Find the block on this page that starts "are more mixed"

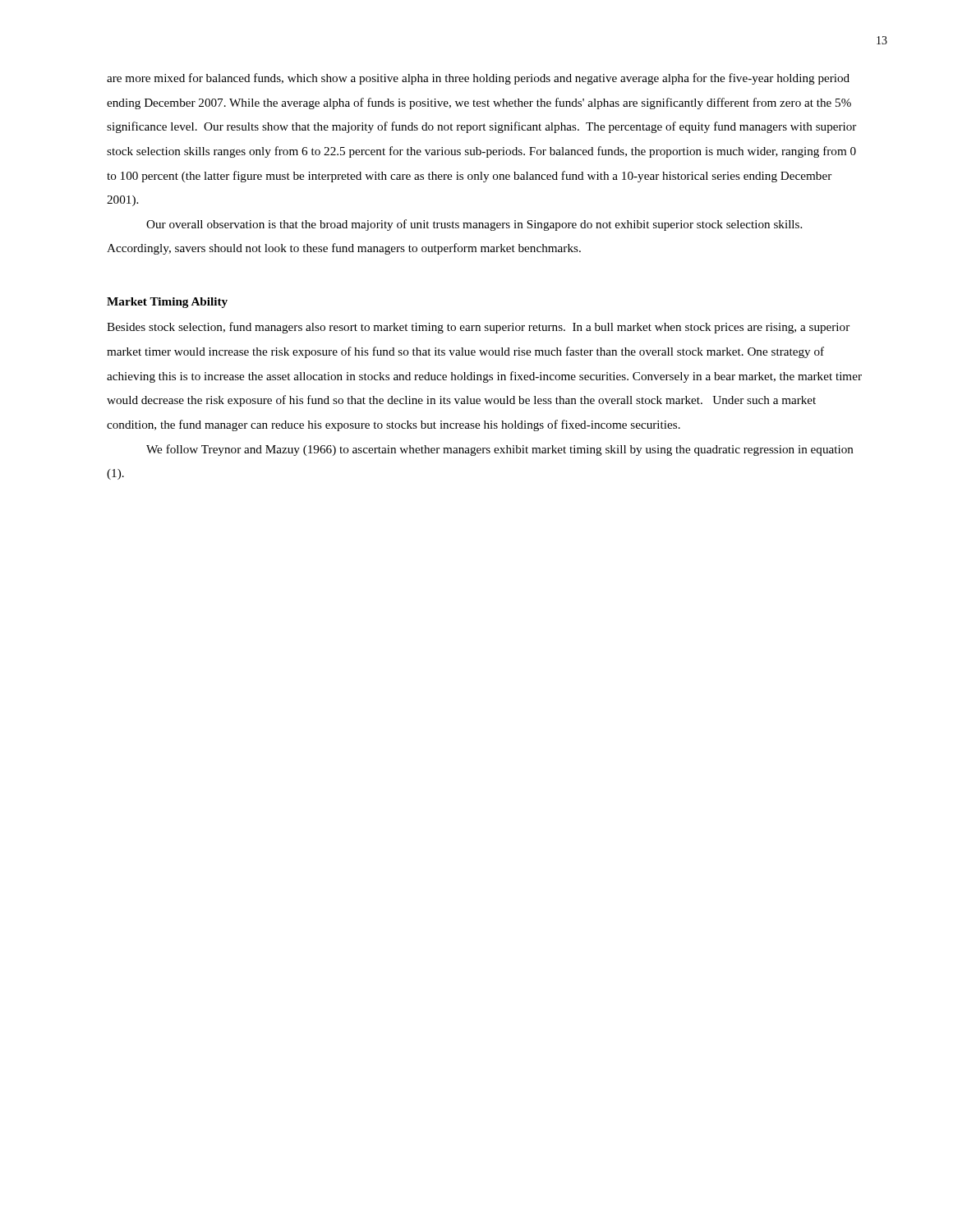tap(482, 138)
